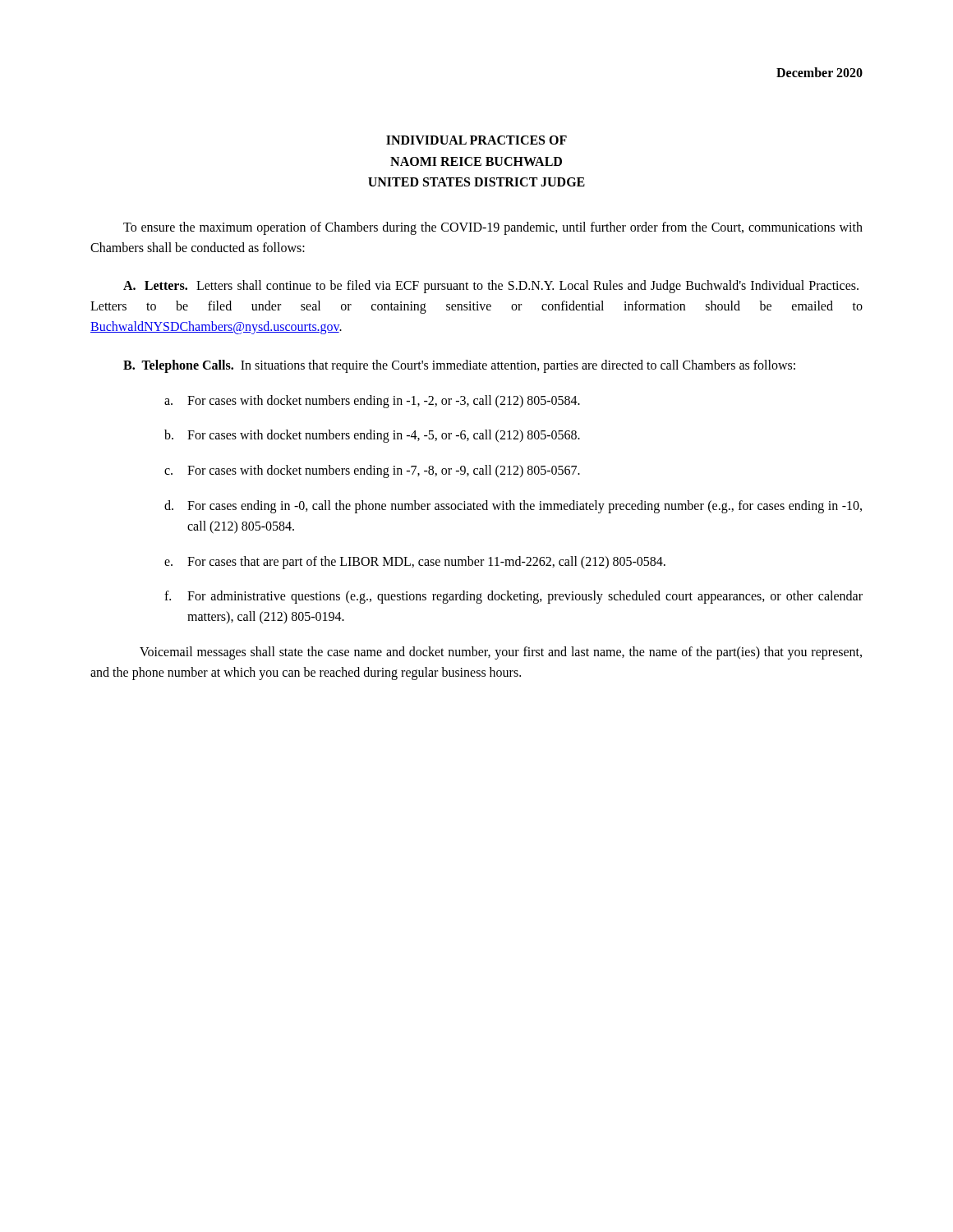Select the list item that reads "e. For cases that are part of"
Image resolution: width=953 pixels, height=1232 pixels.
(x=415, y=562)
